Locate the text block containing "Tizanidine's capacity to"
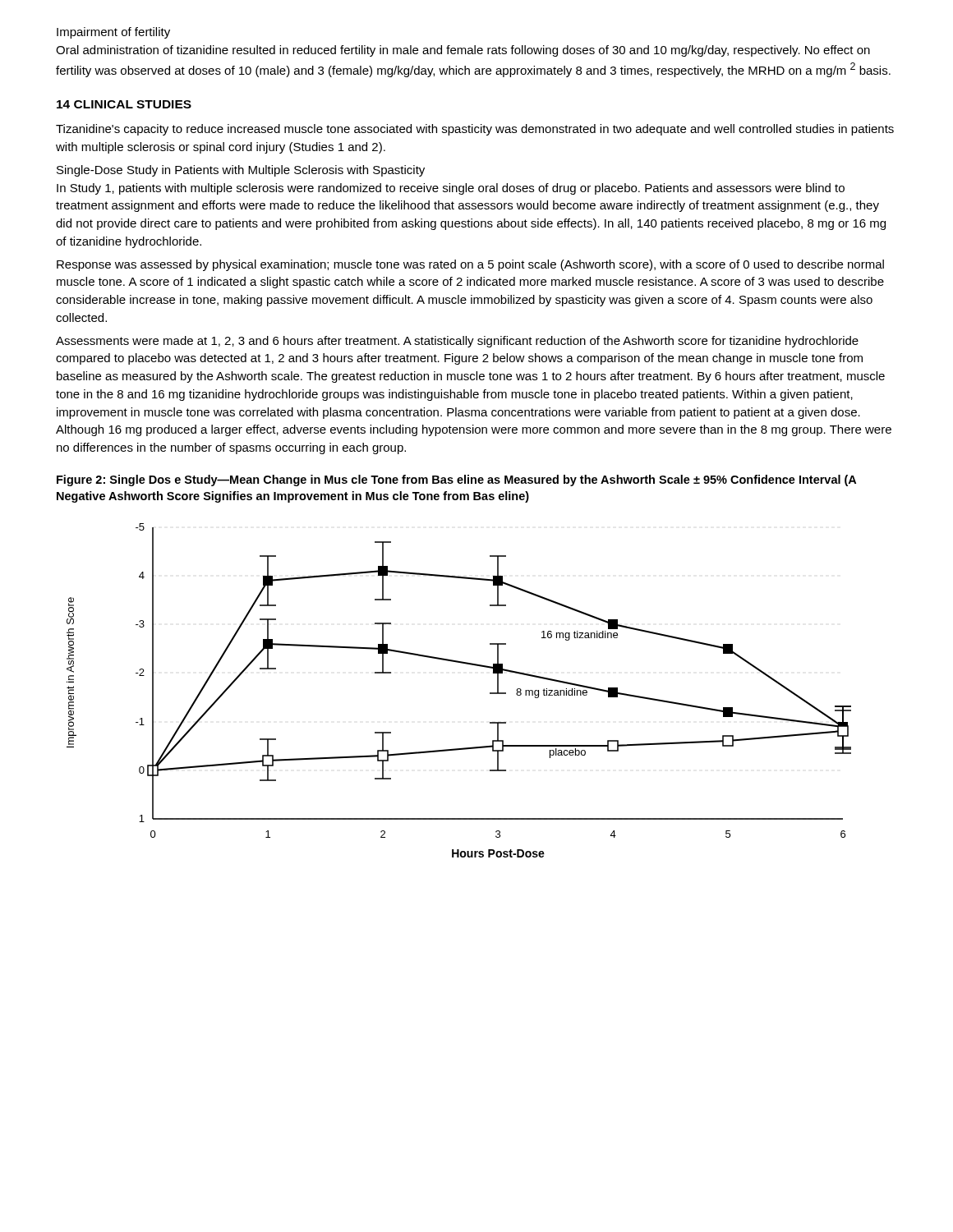Viewport: 953px width, 1232px height. [x=475, y=138]
